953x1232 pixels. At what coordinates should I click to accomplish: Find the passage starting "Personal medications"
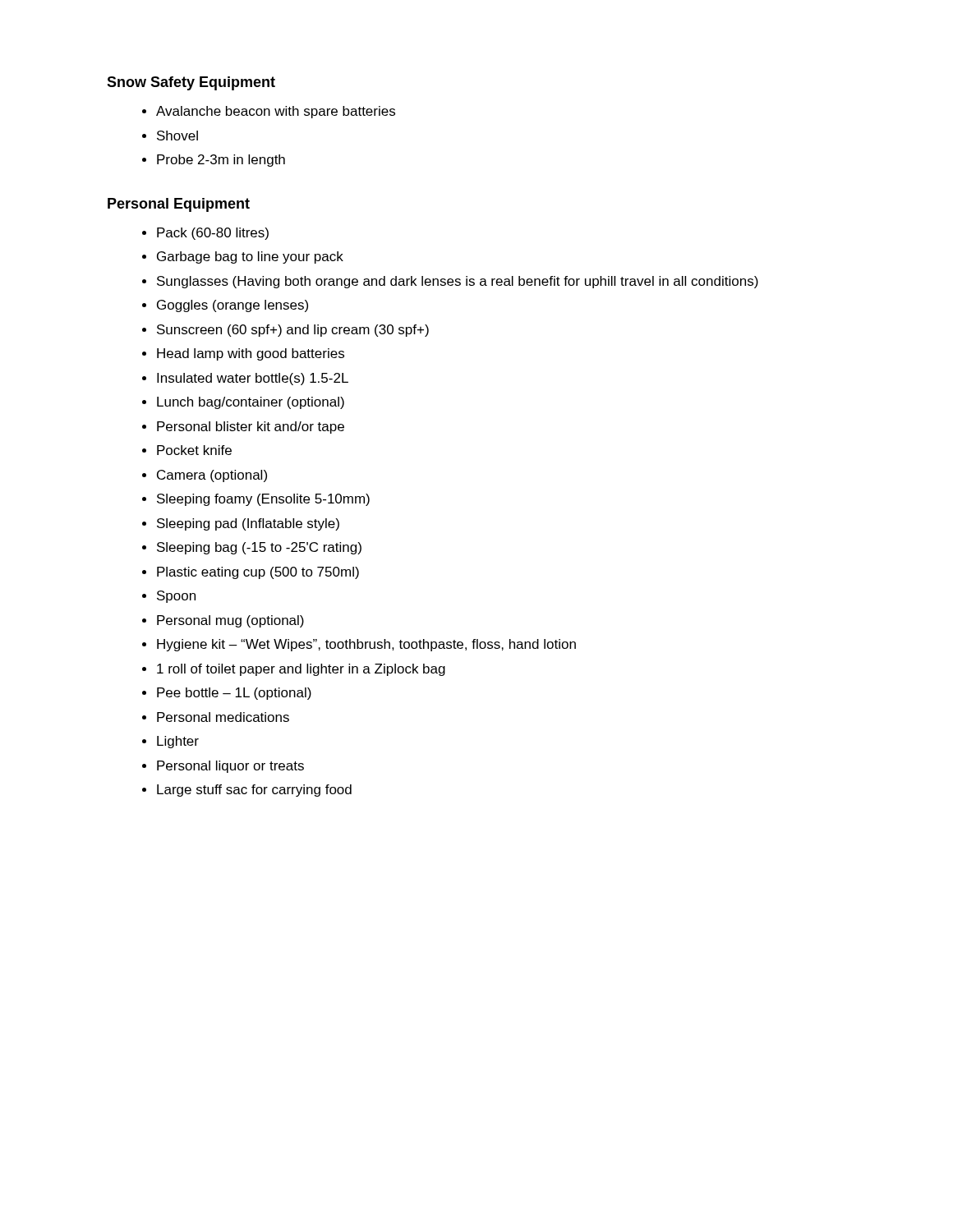(223, 717)
